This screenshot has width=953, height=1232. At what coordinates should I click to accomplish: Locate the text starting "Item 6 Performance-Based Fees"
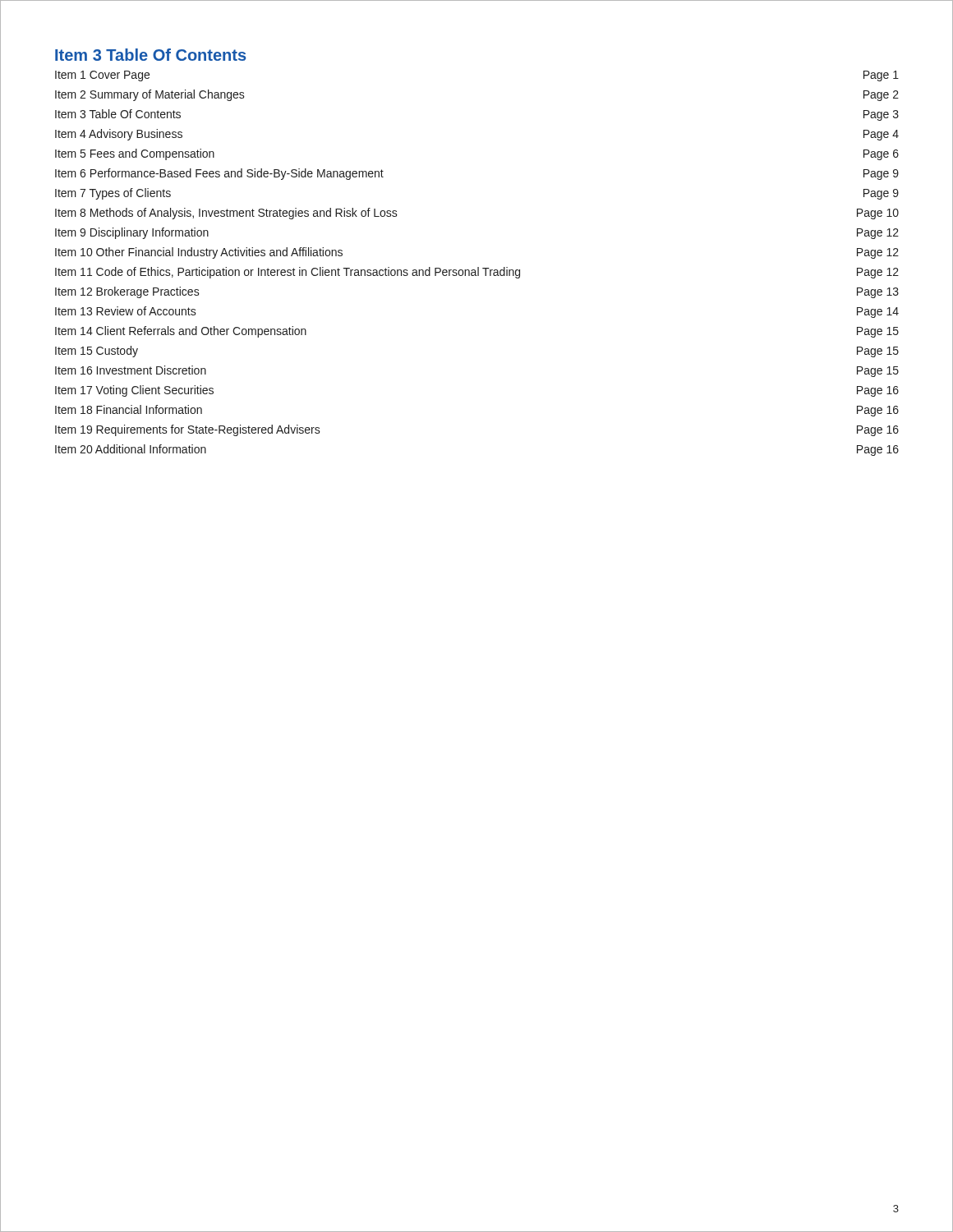click(x=217, y=174)
